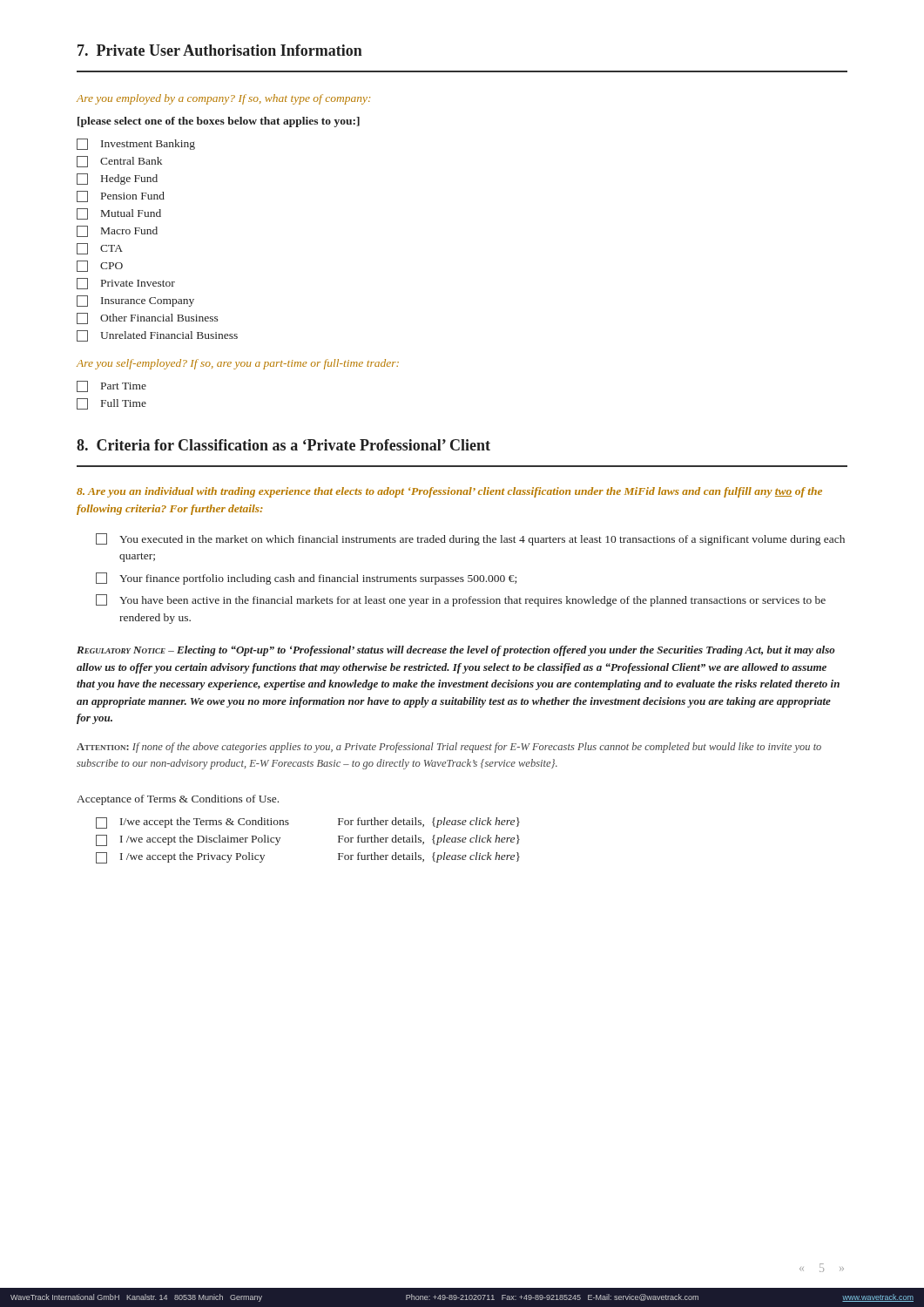Find the block starting "Acceptance of Terms"
This screenshot has width=924, height=1307.
[x=178, y=800]
